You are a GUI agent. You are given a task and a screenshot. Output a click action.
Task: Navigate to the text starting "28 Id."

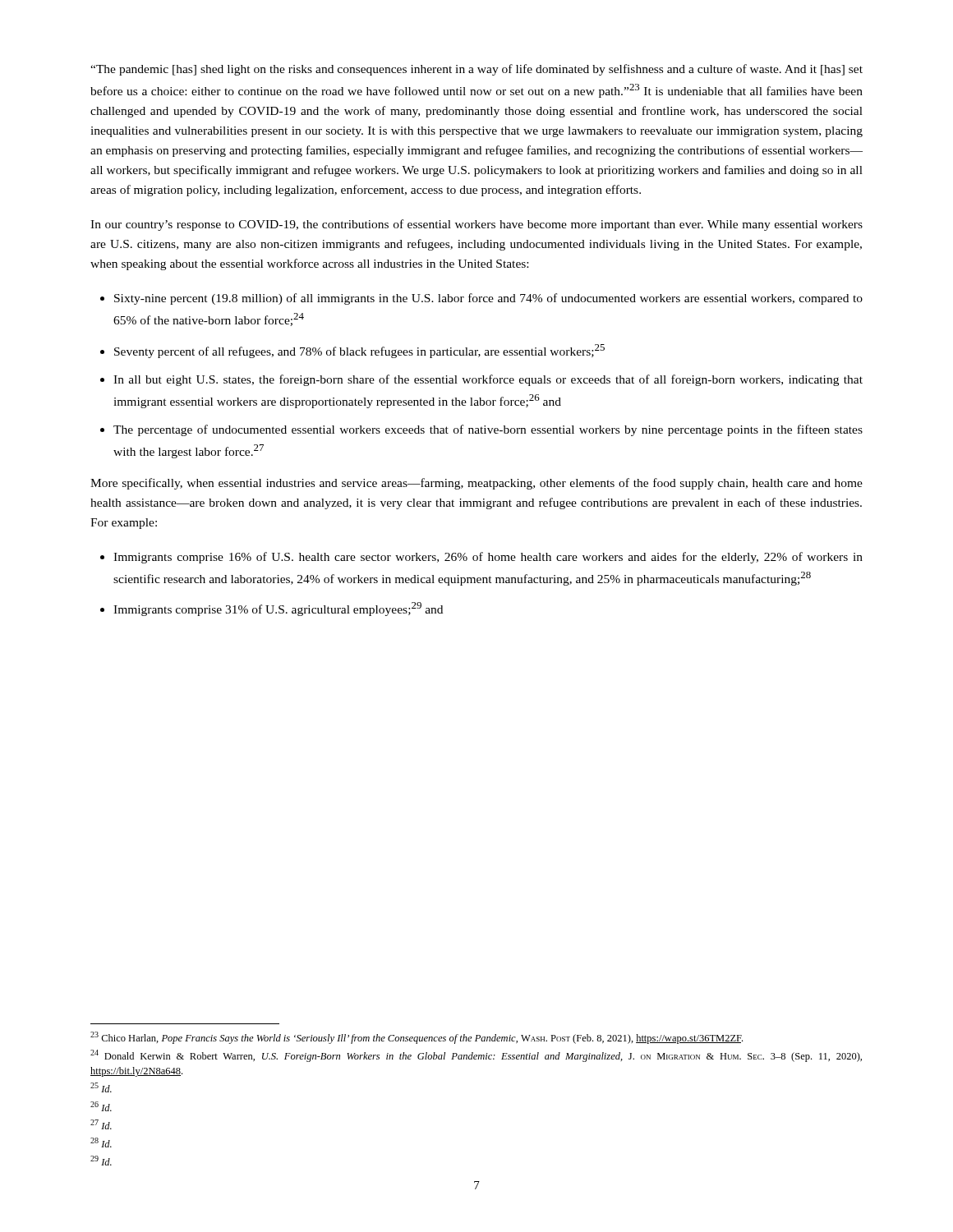tap(101, 1143)
